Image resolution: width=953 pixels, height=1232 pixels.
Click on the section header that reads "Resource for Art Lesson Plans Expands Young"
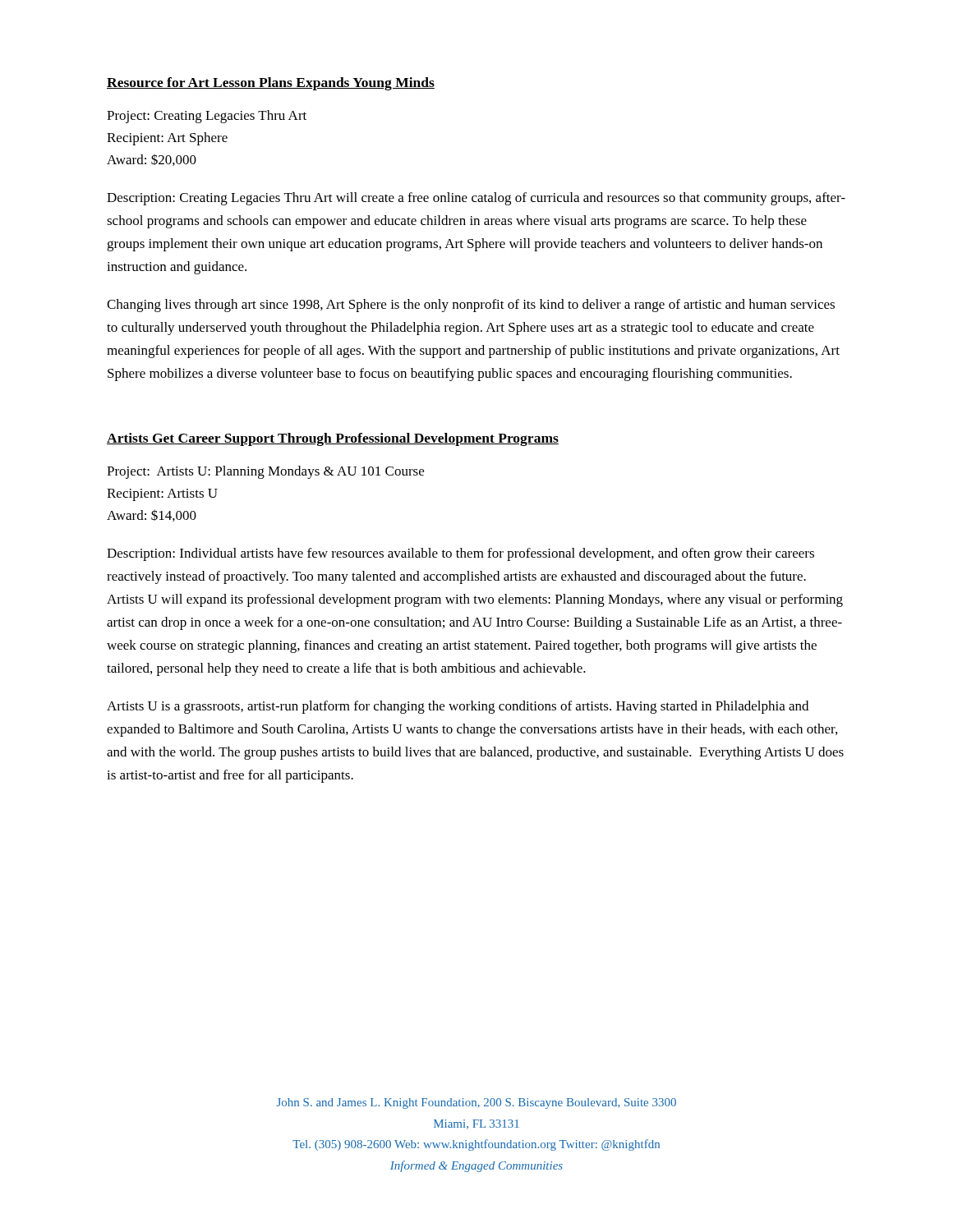click(x=271, y=82)
